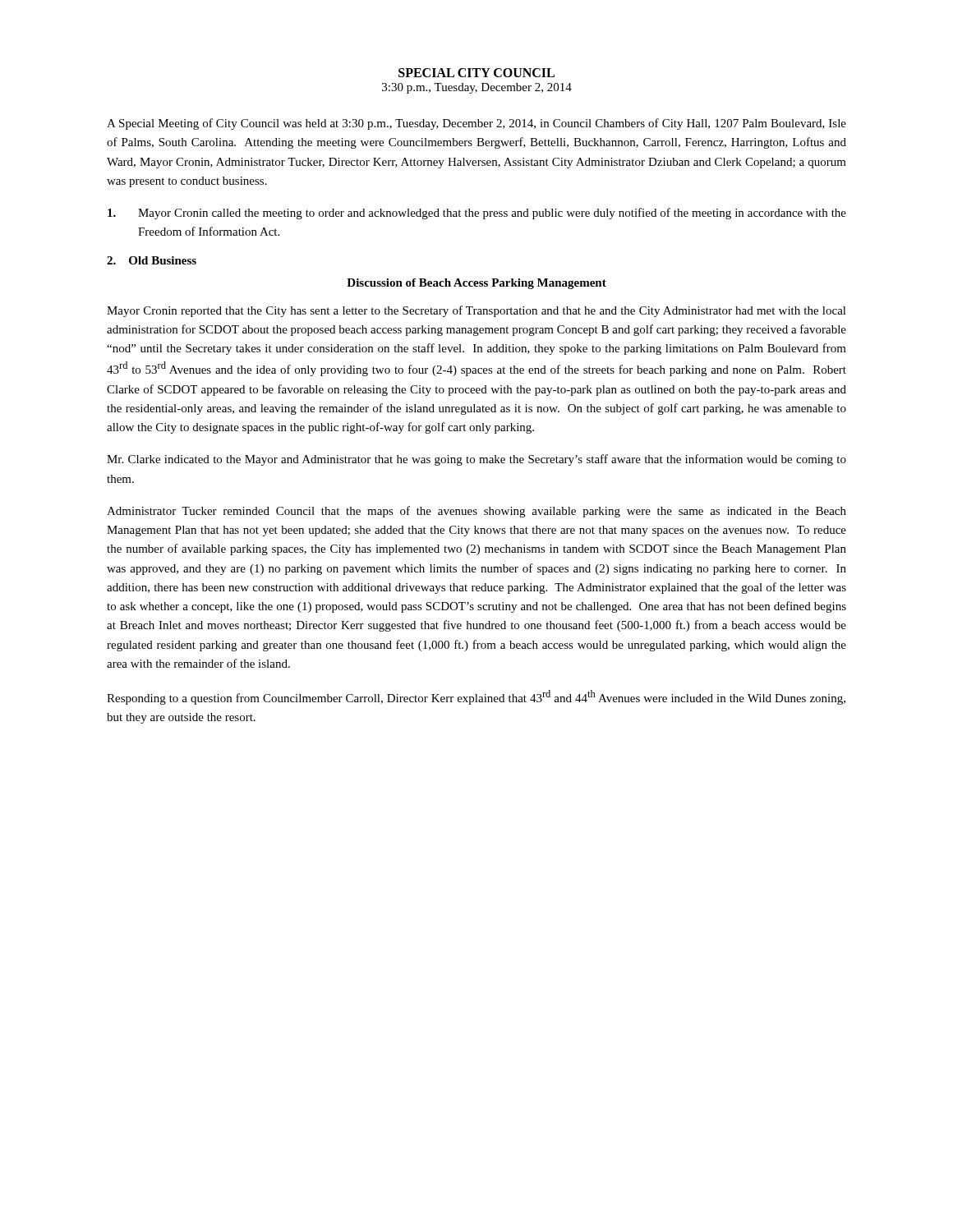Screen dimensions: 1232x953
Task: Find the section header with the text "2. Old Business"
Action: pos(152,260)
